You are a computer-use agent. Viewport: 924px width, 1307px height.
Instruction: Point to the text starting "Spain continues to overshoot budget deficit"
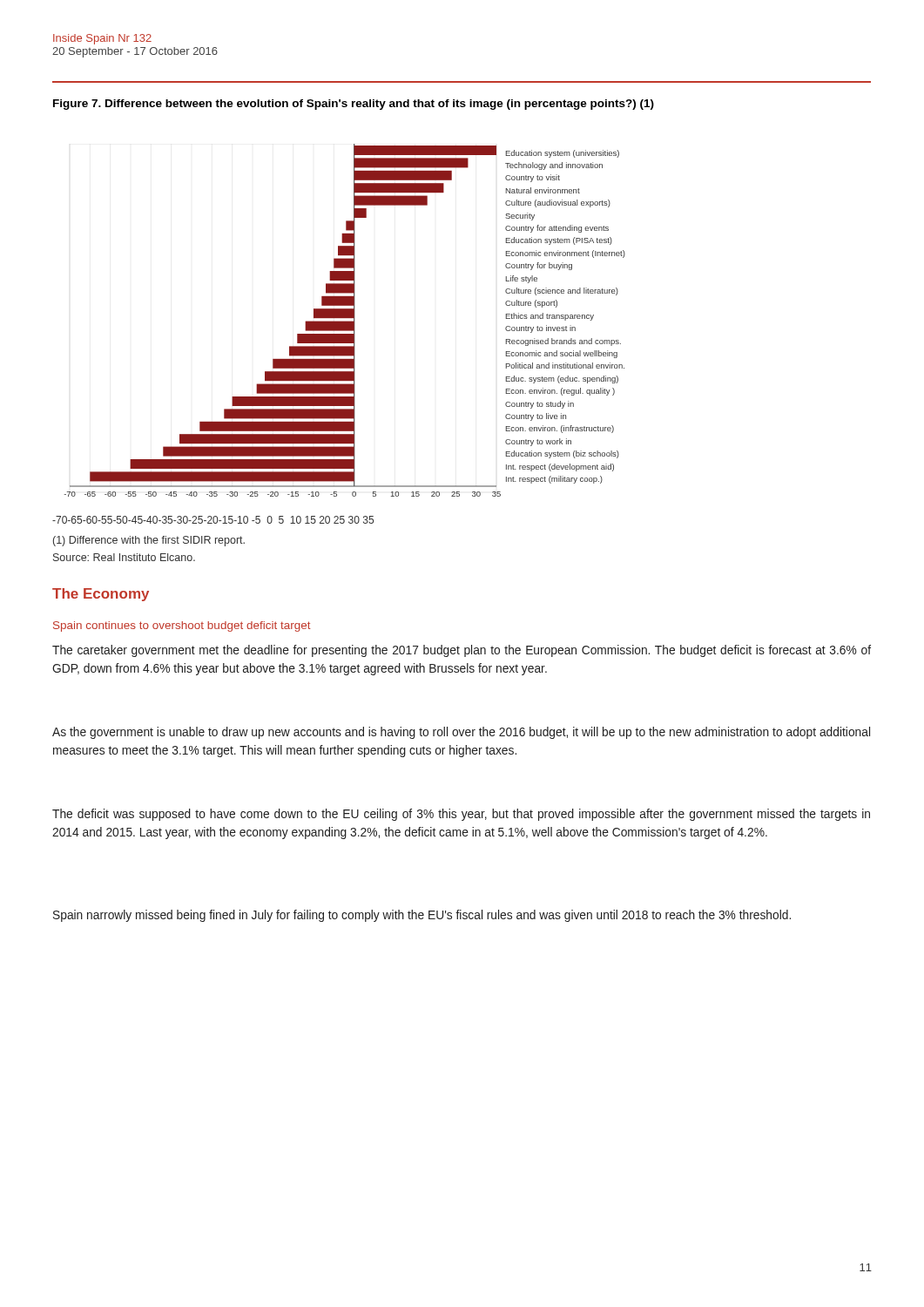pos(181,625)
